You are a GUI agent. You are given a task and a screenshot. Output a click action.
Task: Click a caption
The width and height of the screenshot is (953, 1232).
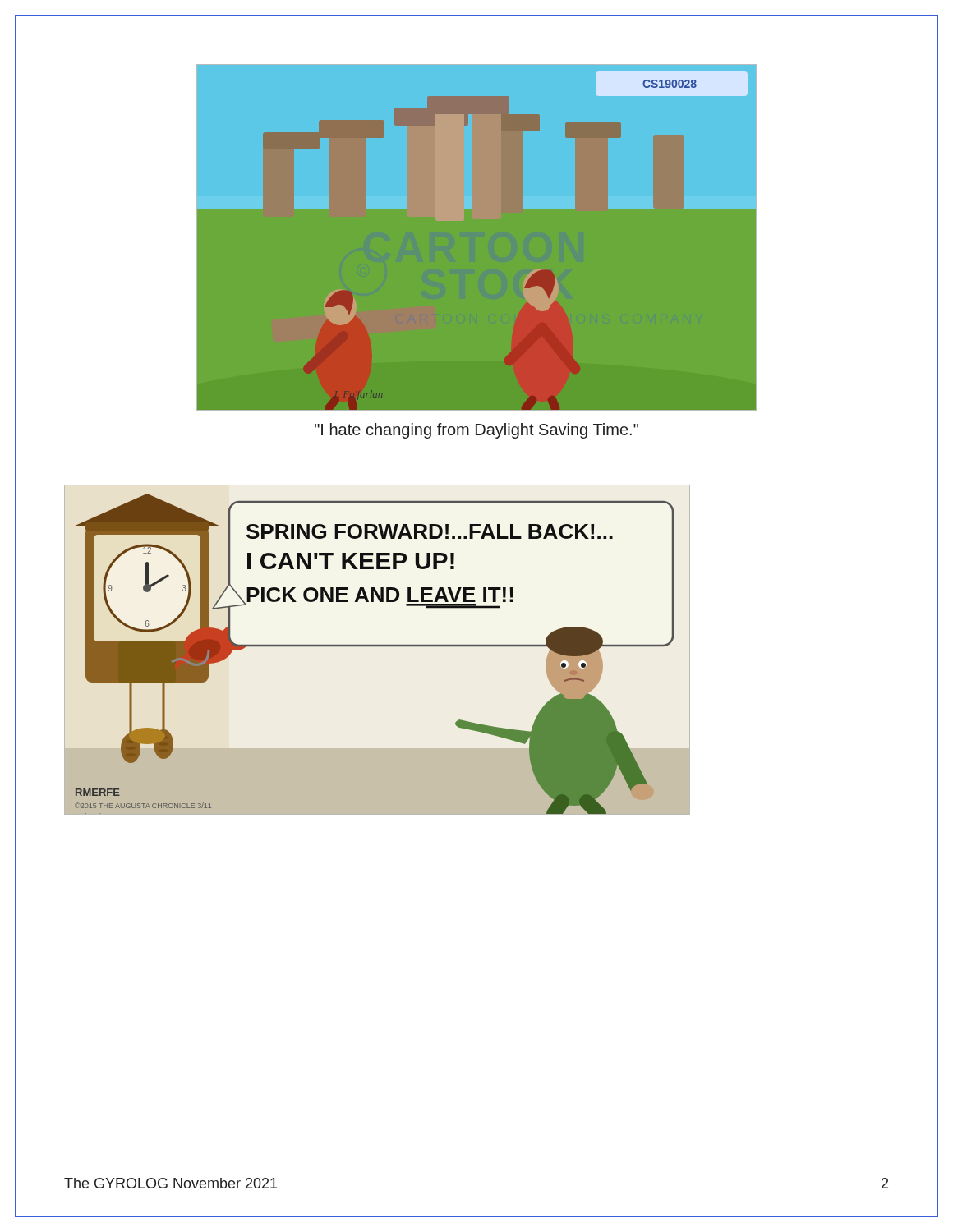coord(476,430)
